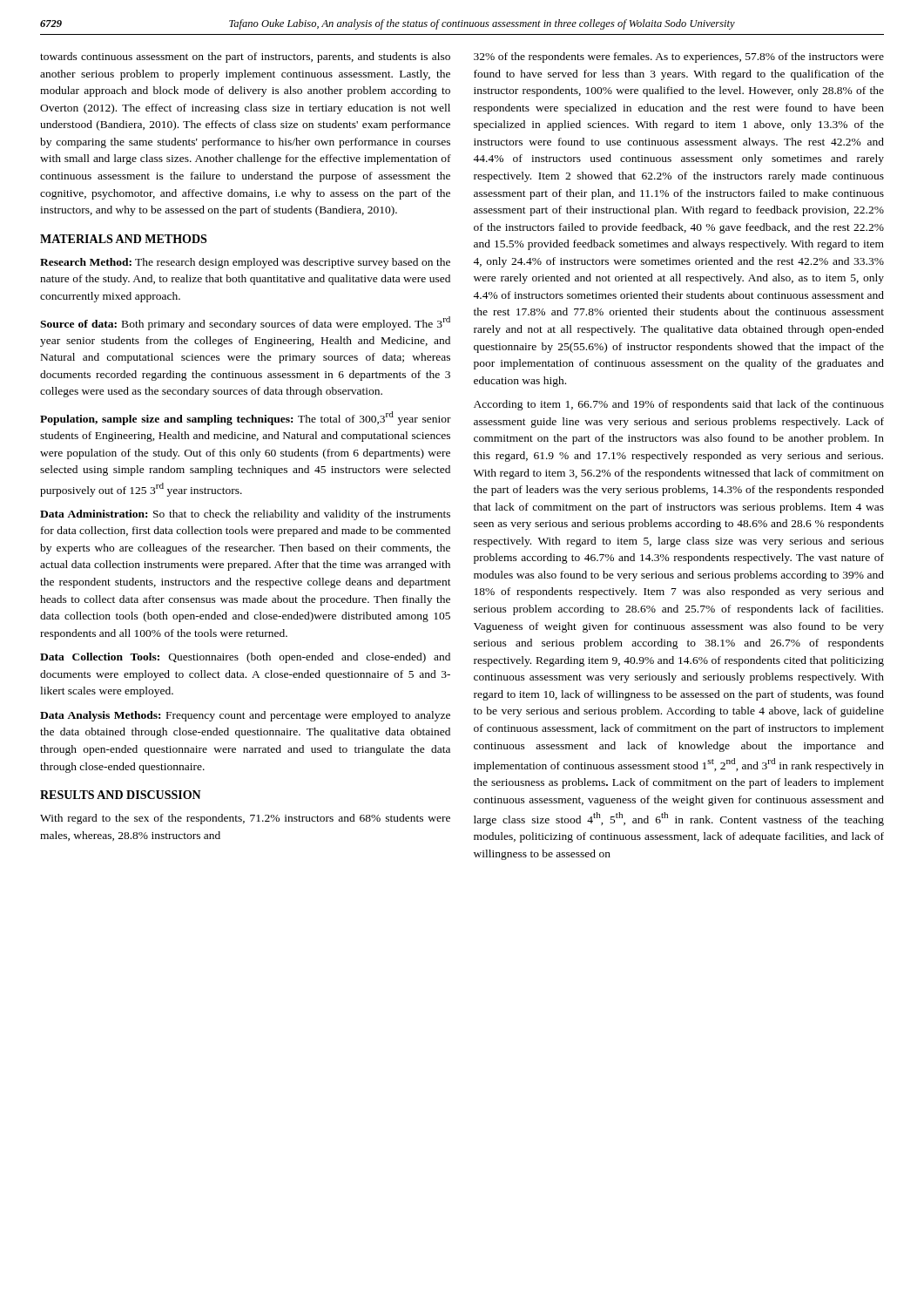Image resolution: width=924 pixels, height=1307 pixels.
Task: Click on the region starting "According to item 1, 66.7% and"
Action: (x=679, y=629)
